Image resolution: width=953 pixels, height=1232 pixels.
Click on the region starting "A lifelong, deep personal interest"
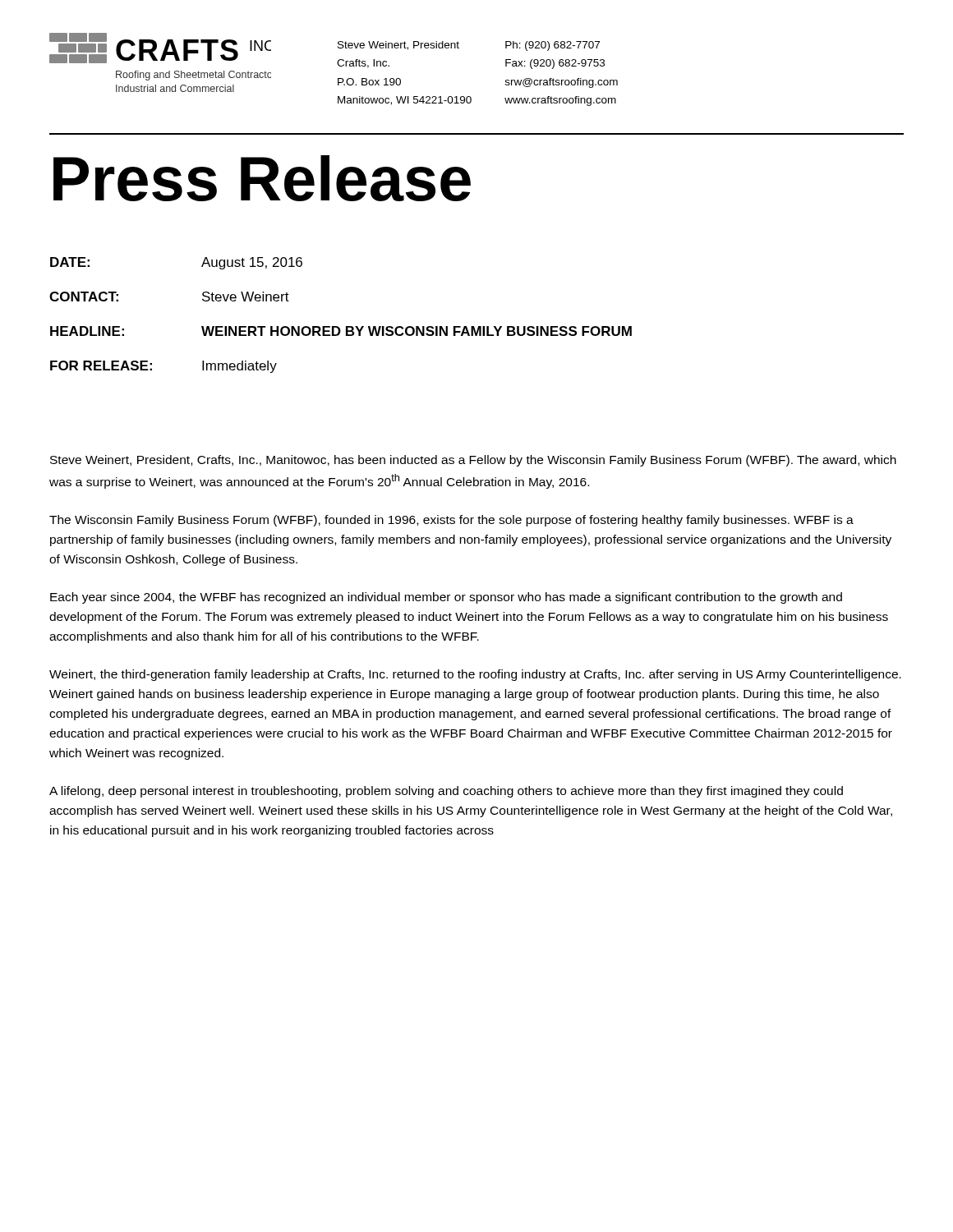[x=471, y=811]
